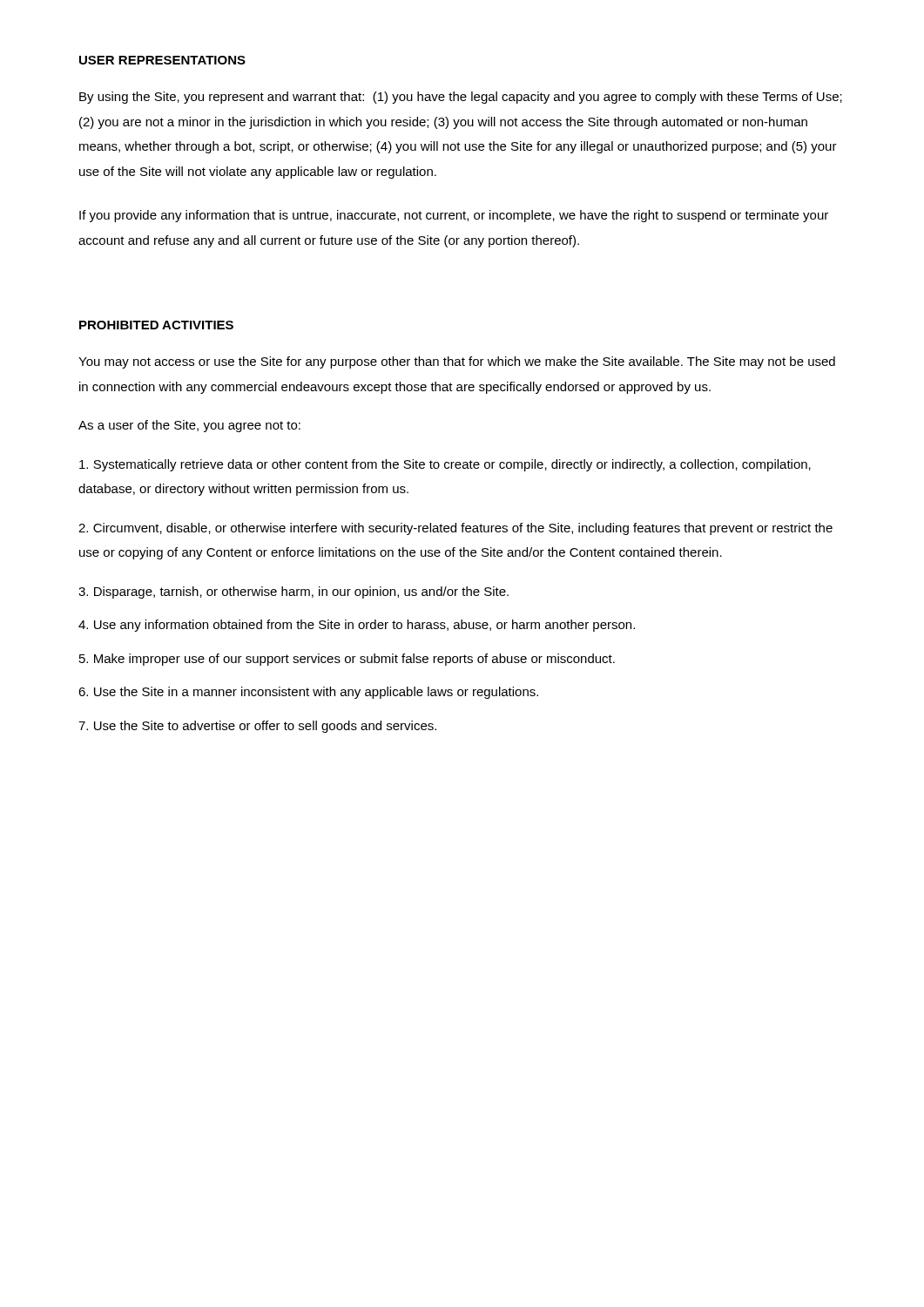
Task: Point to the text block starting "7. Use the Site to"
Action: point(258,725)
